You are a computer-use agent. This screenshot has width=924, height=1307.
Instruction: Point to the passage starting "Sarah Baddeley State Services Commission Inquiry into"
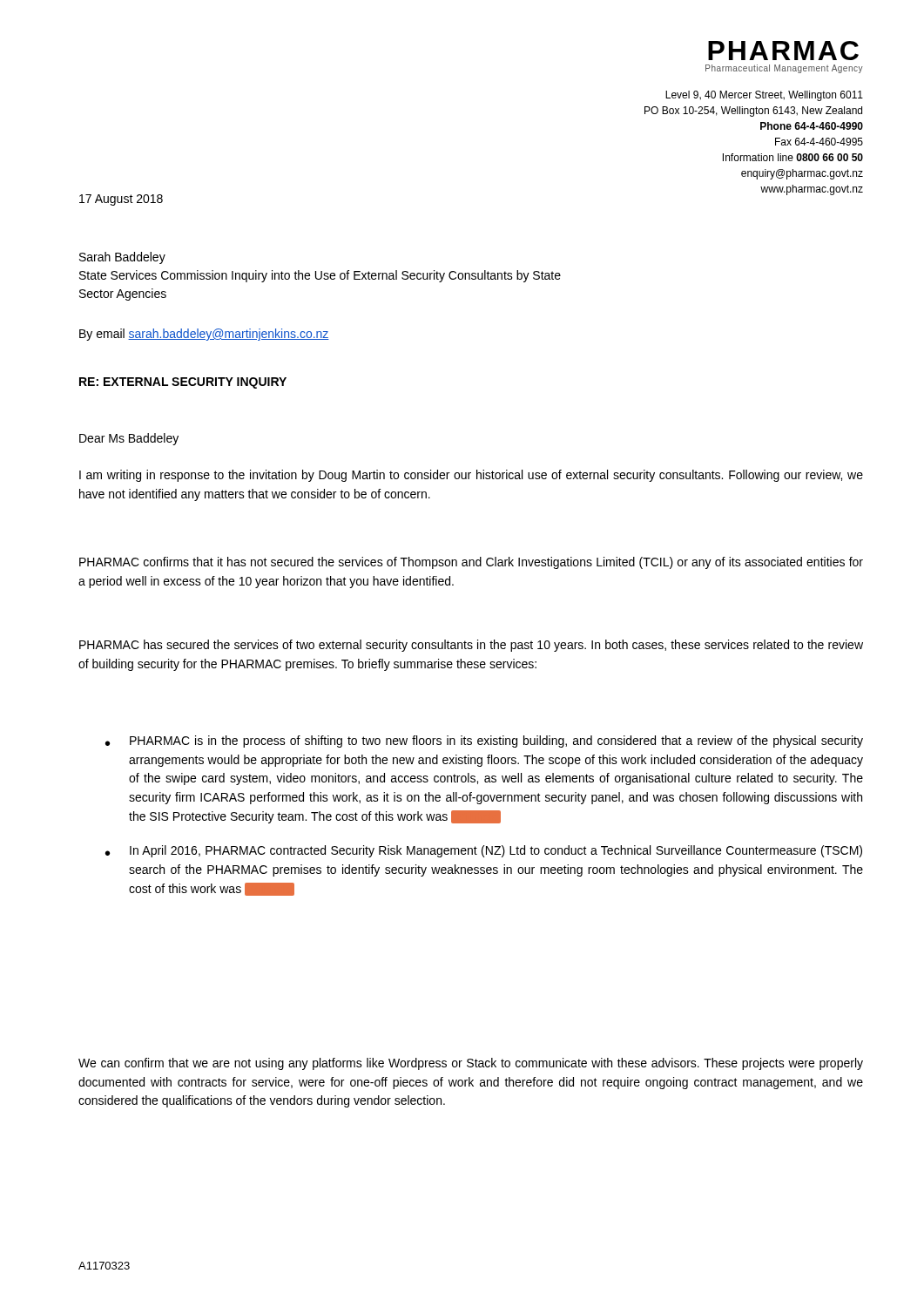[x=320, y=275]
